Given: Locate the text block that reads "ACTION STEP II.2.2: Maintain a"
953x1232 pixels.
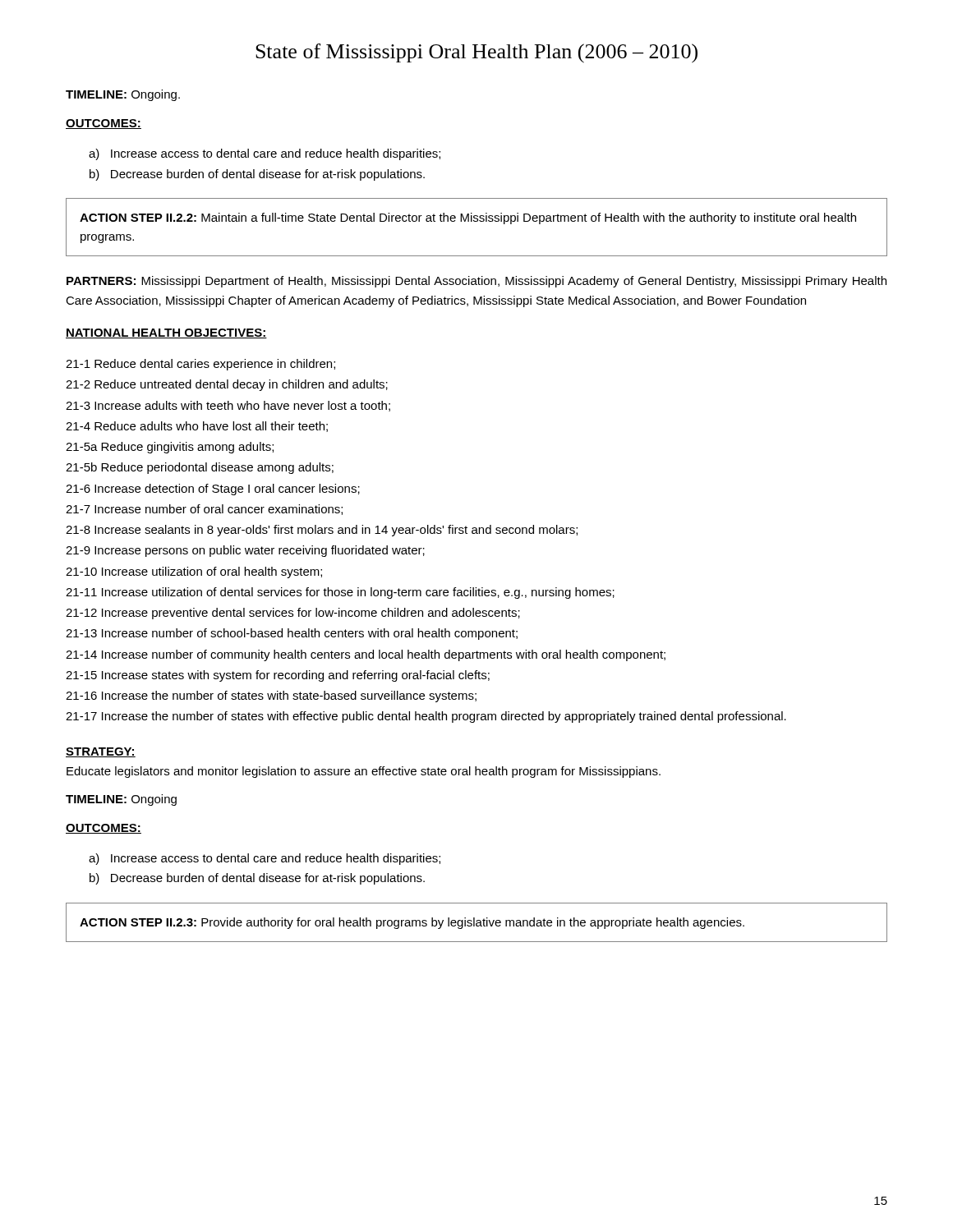Looking at the screenshot, I should pos(468,227).
